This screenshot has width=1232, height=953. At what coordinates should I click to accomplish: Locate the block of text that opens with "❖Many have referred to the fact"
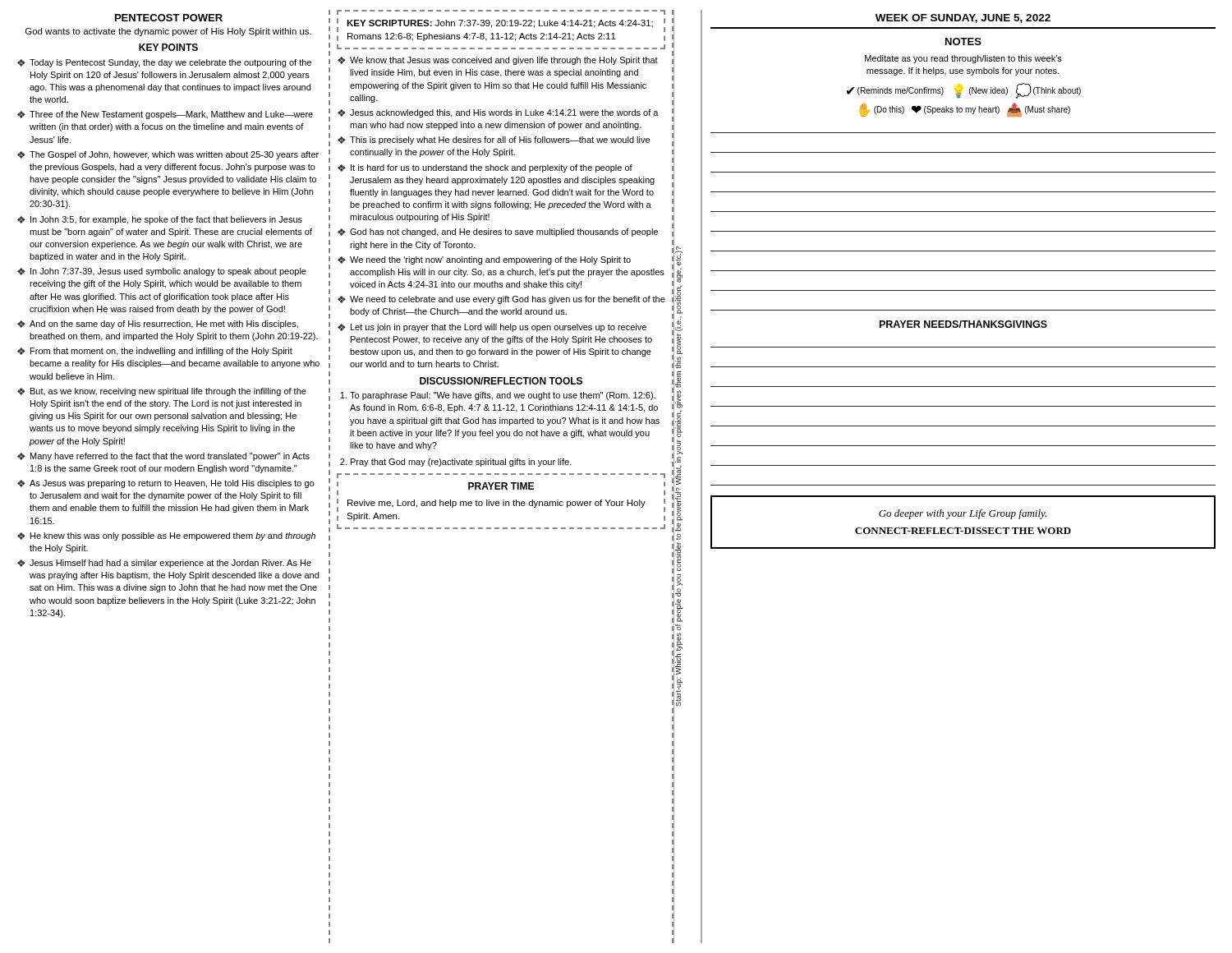point(168,462)
